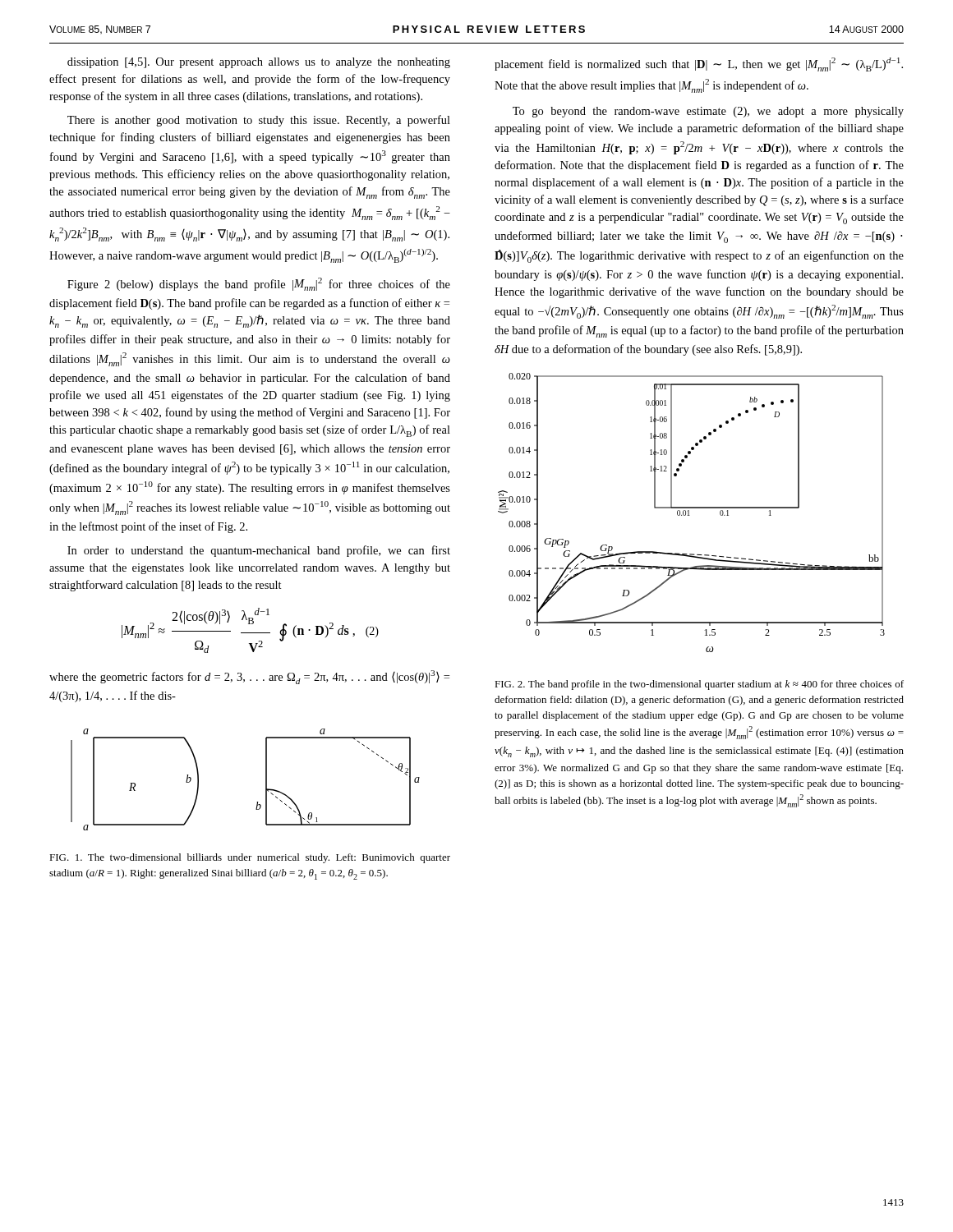
Task: Click on the text block starting "where the geometric factors for d"
Action: (x=250, y=685)
